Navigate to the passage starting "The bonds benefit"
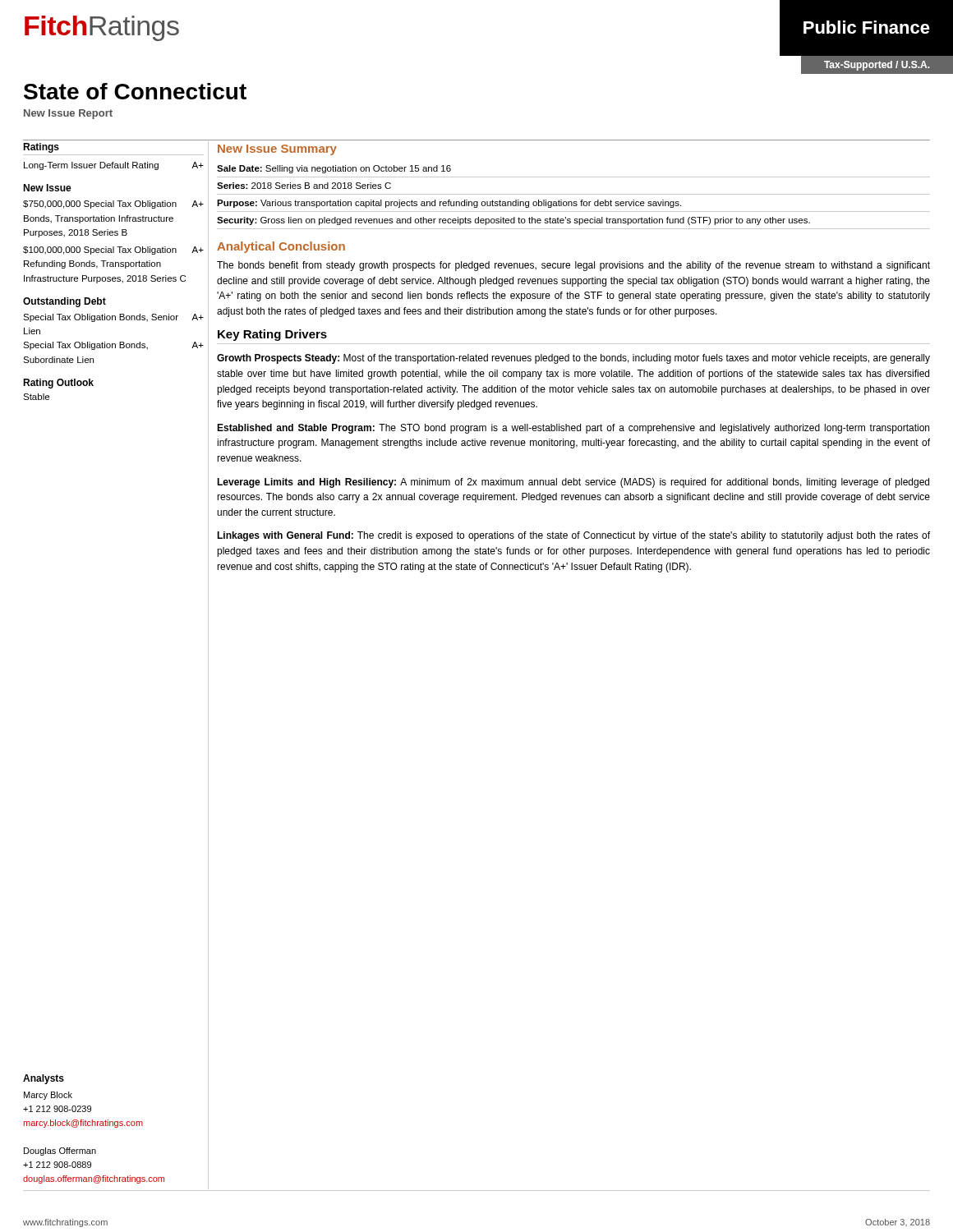 click(x=573, y=288)
